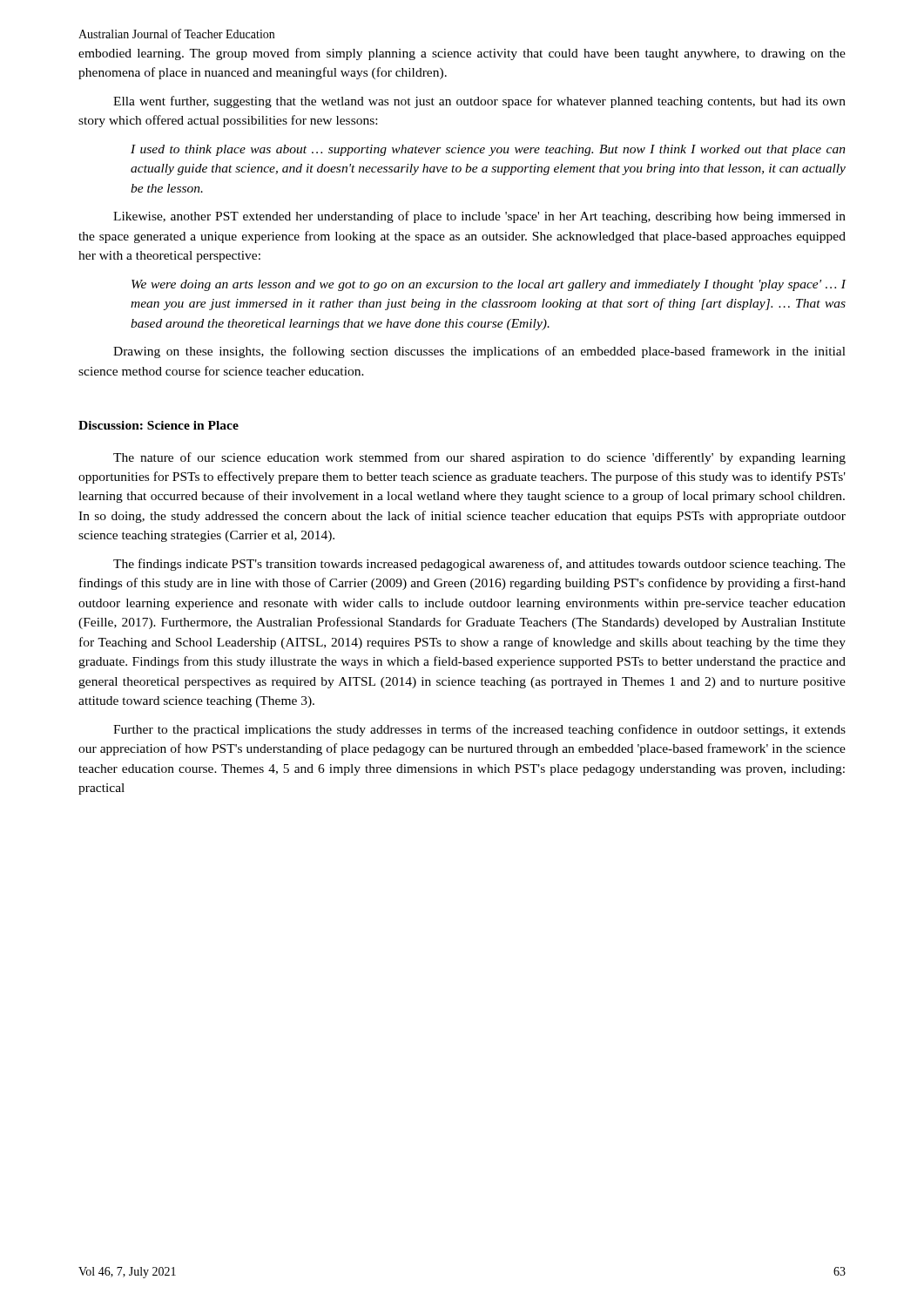Find the block on this page that starts "We were doing an arts lesson"
Screen dimensions: 1307x924
click(x=488, y=304)
